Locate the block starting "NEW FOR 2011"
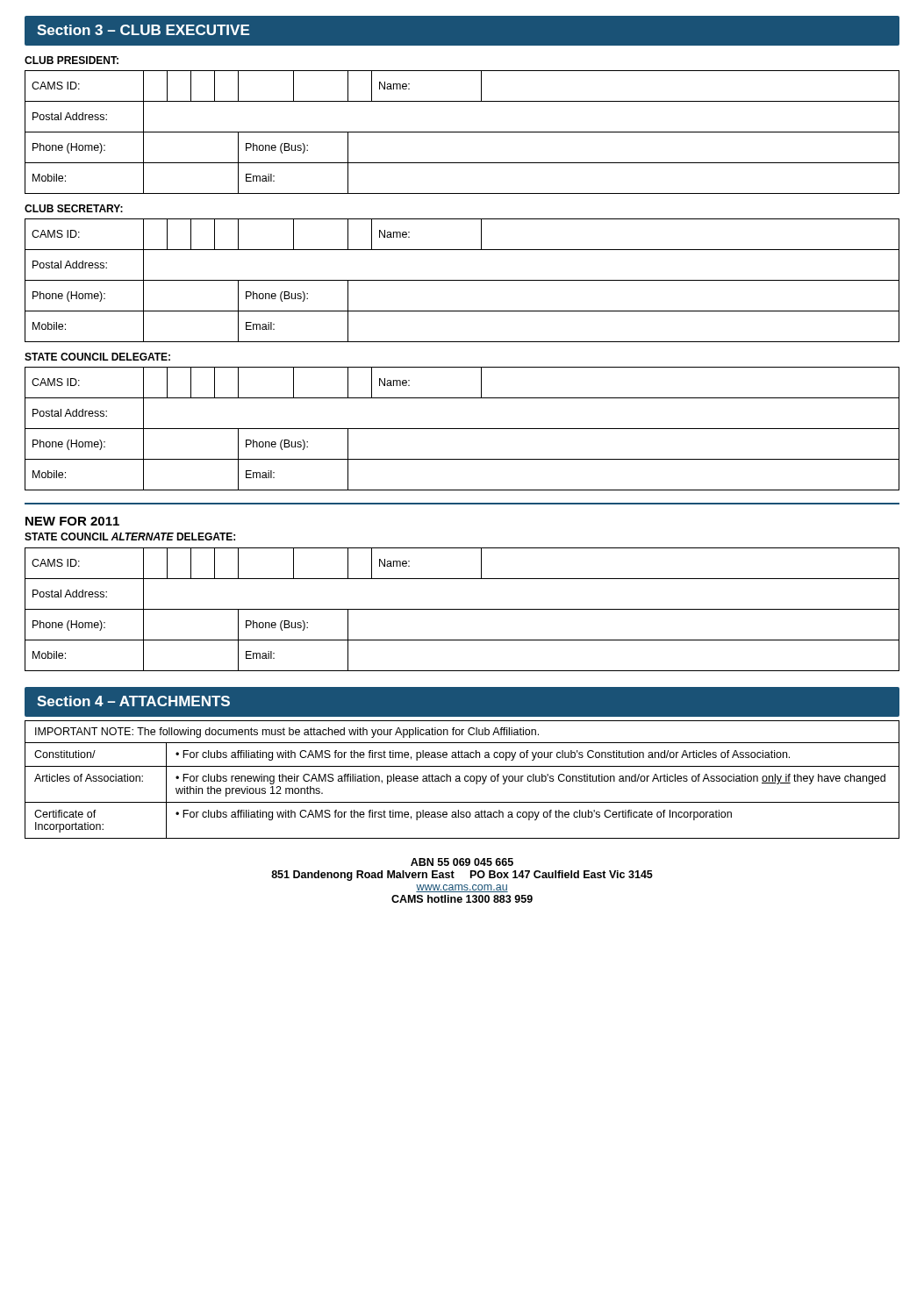 (72, 521)
